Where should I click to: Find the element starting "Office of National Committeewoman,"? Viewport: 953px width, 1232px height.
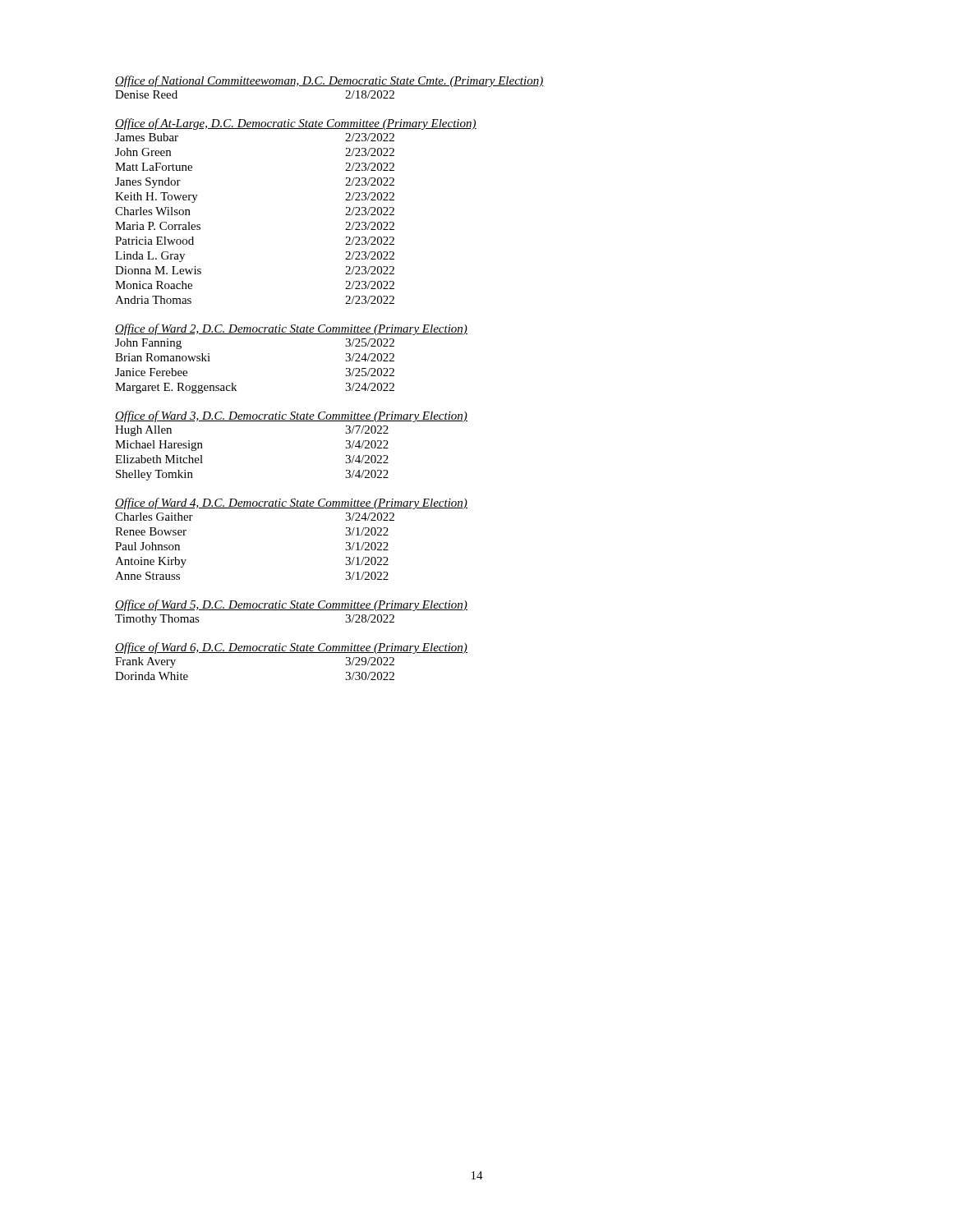(x=329, y=81)
